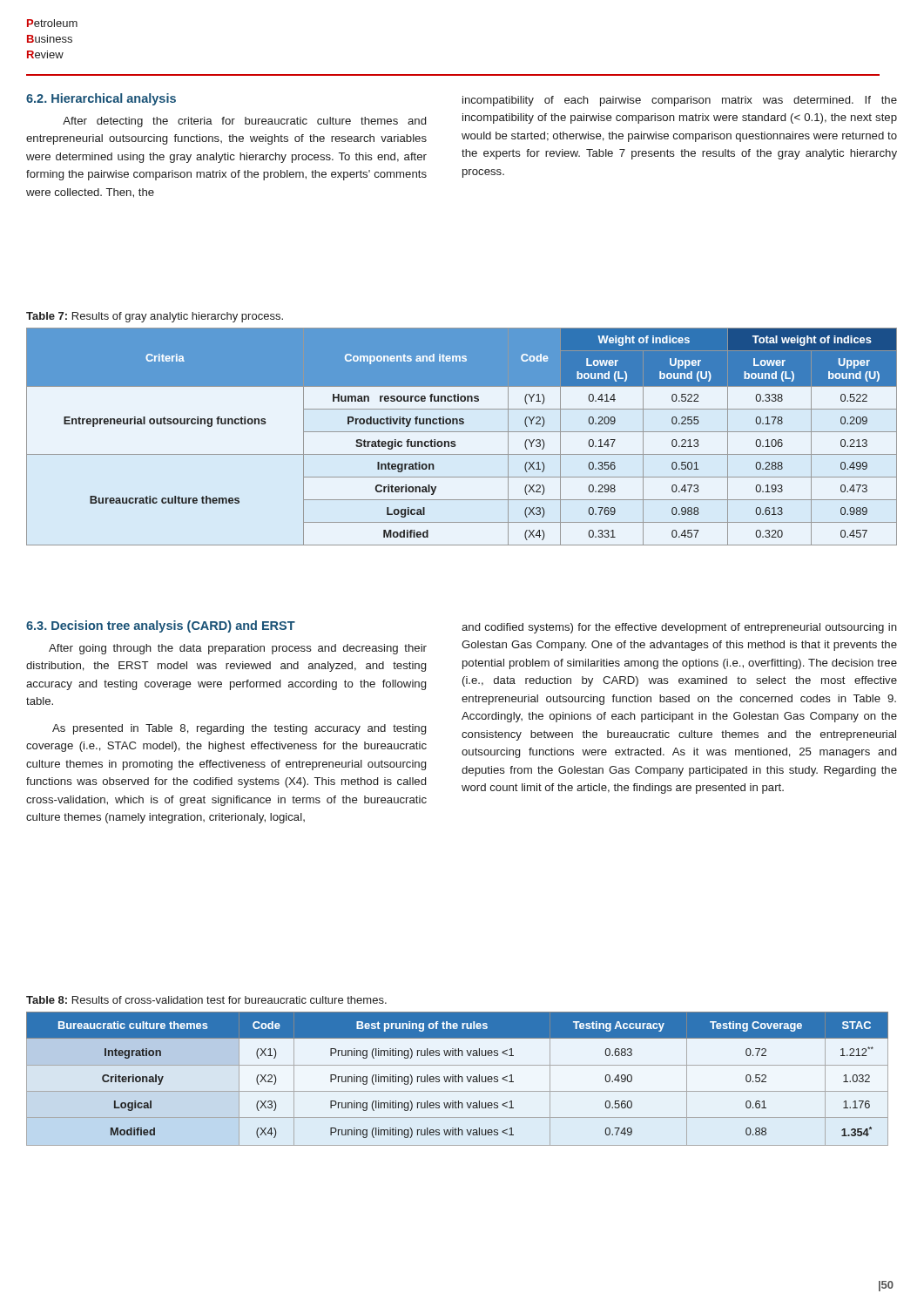
Task: Select the text block with the text "As presented in Table 8, regarding the"
Action: (x=226, y=772)
